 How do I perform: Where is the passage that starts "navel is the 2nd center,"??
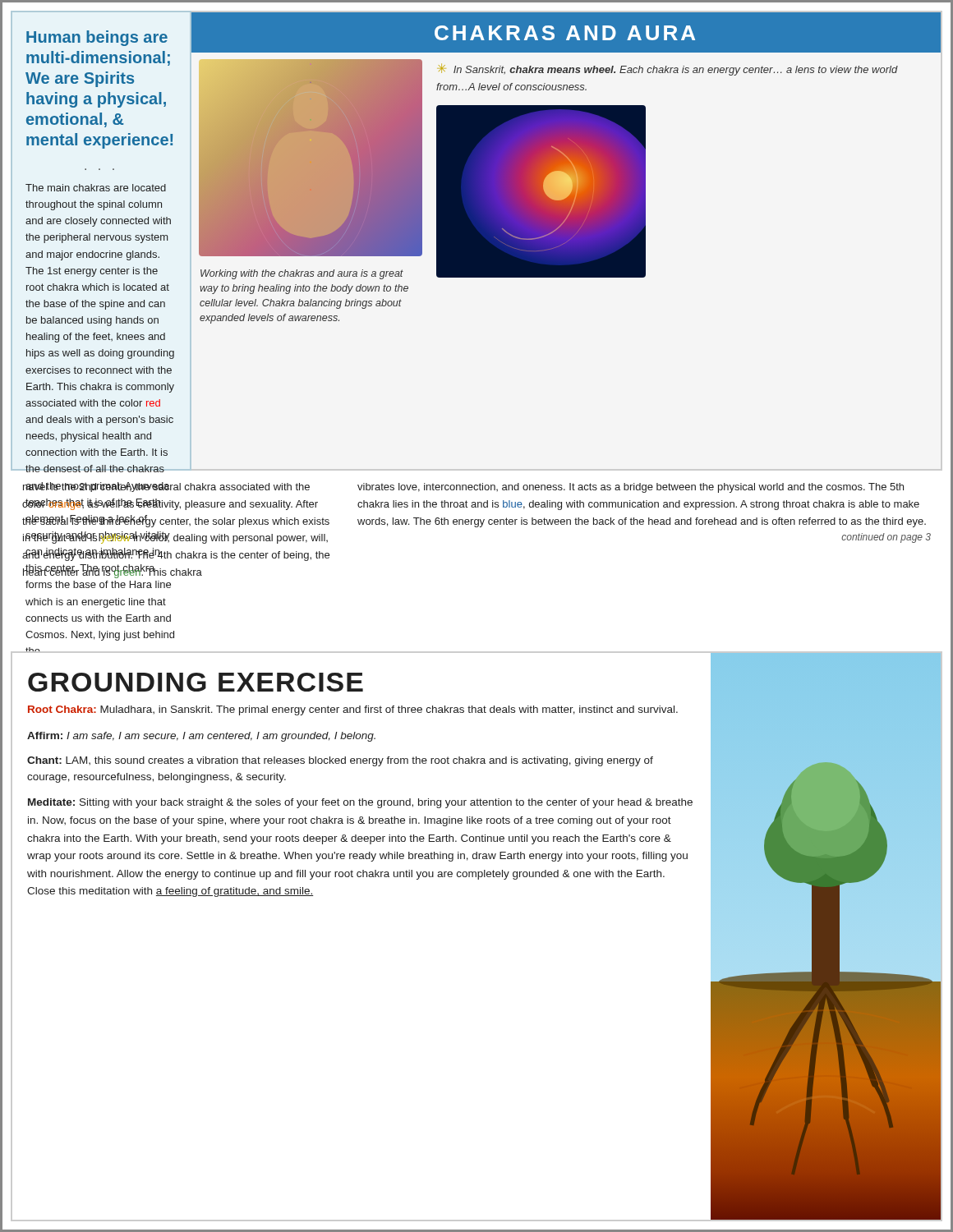pos(176,529)
